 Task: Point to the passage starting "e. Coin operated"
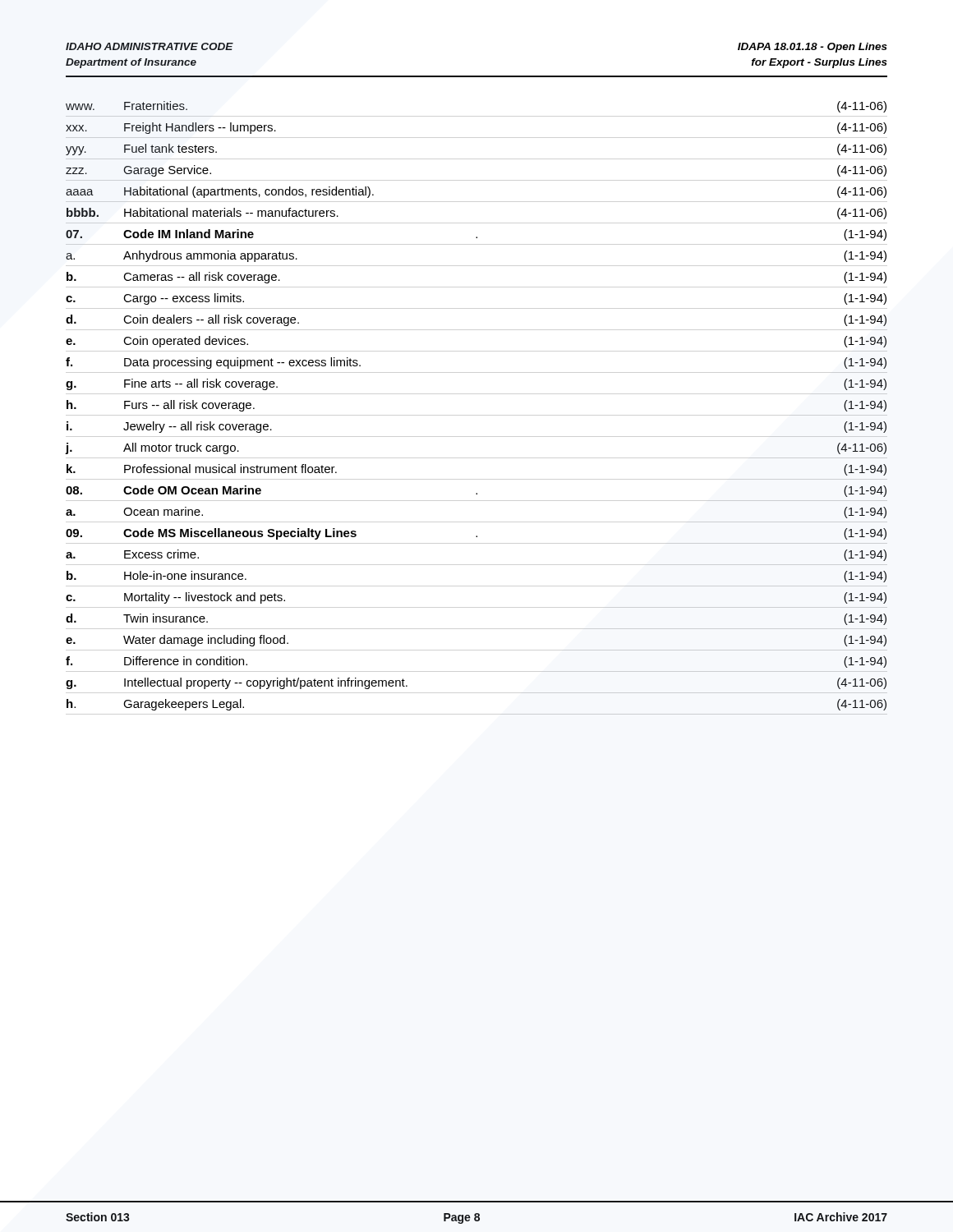[x=69, y=341]
